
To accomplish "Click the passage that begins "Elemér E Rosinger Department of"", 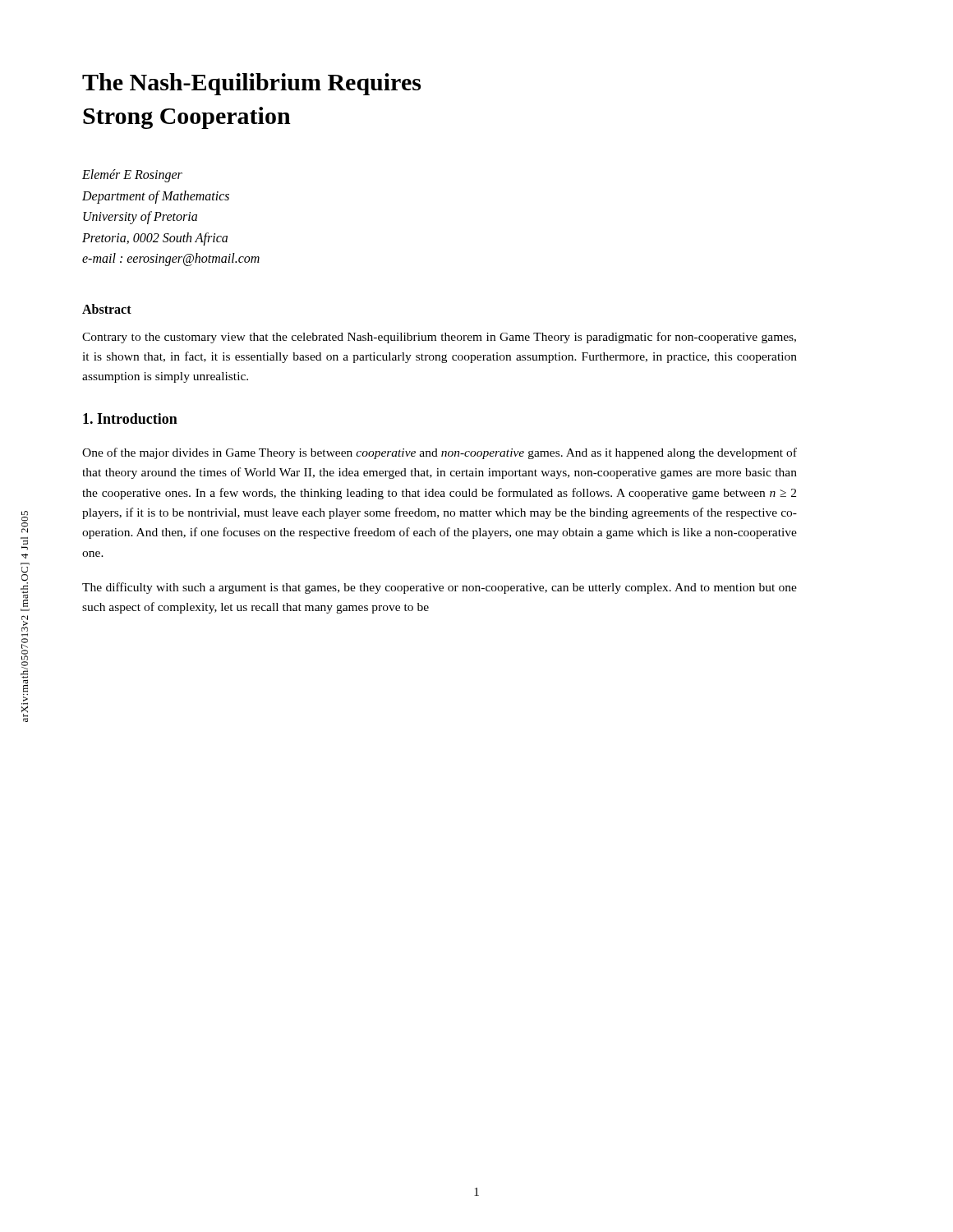I will tap(171, 217).
